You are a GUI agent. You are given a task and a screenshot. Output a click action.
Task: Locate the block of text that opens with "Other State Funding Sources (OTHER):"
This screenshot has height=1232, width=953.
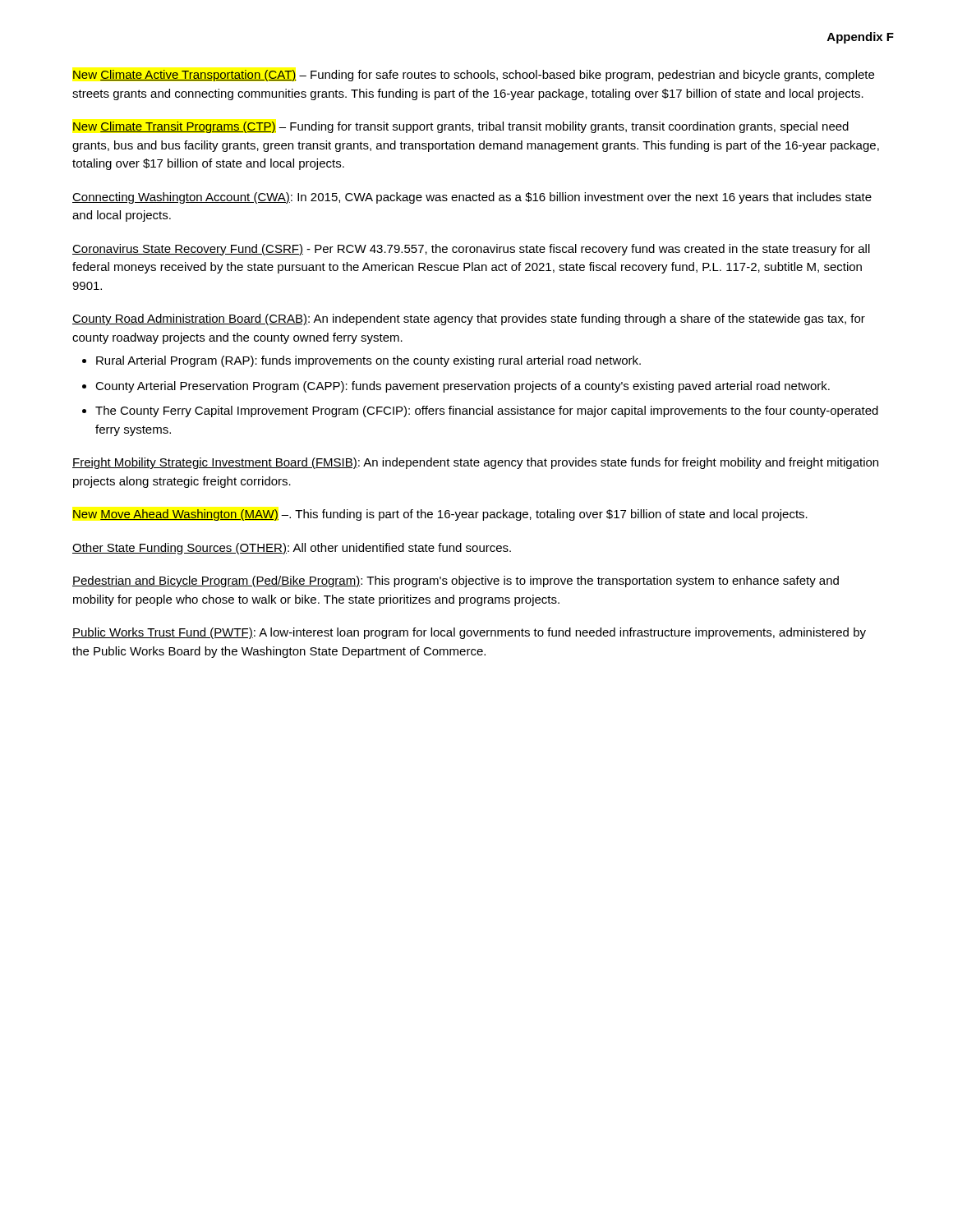point(292,547)
